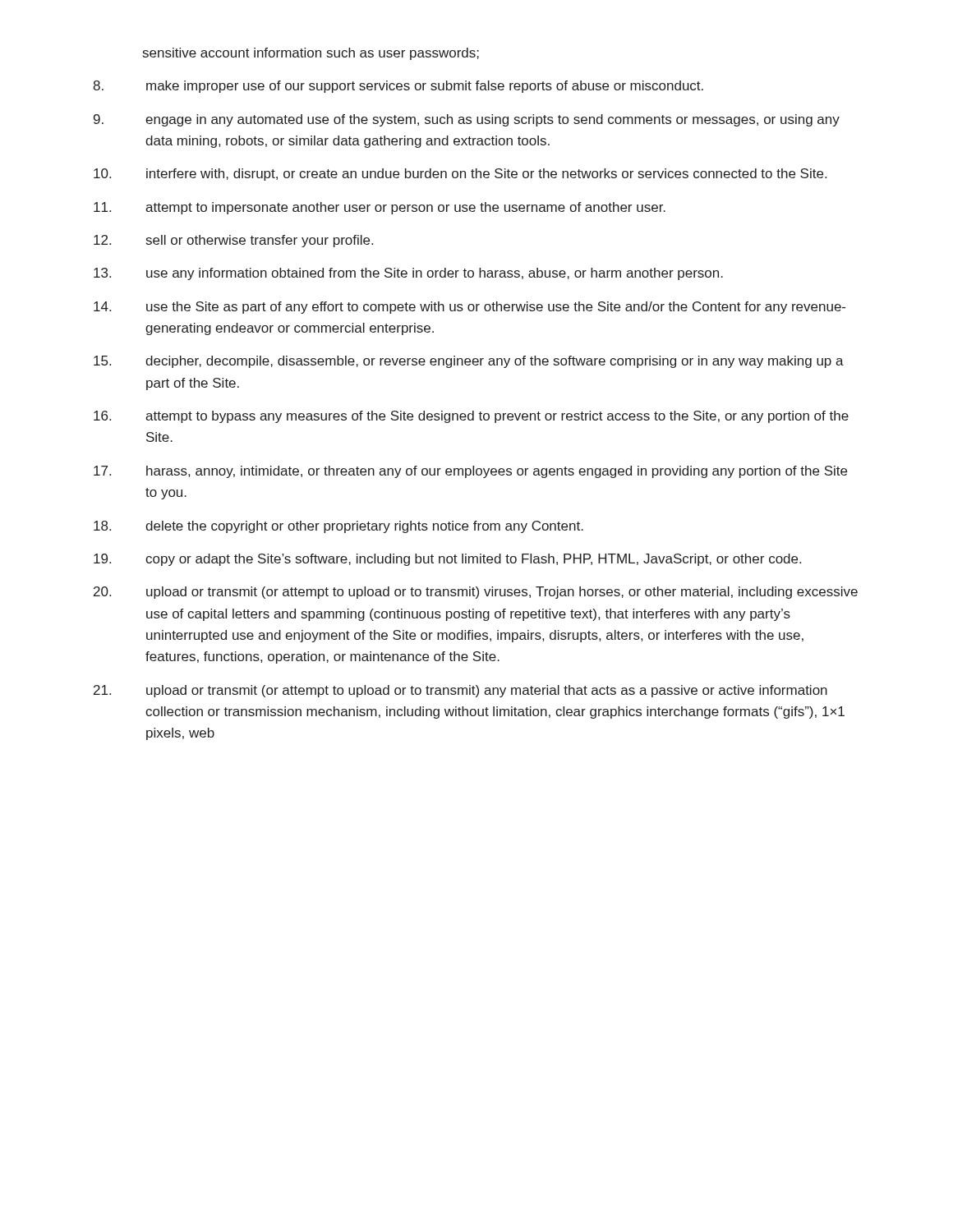
Task: Select the element starting "8. make improper use"
Action: point(476,87)
